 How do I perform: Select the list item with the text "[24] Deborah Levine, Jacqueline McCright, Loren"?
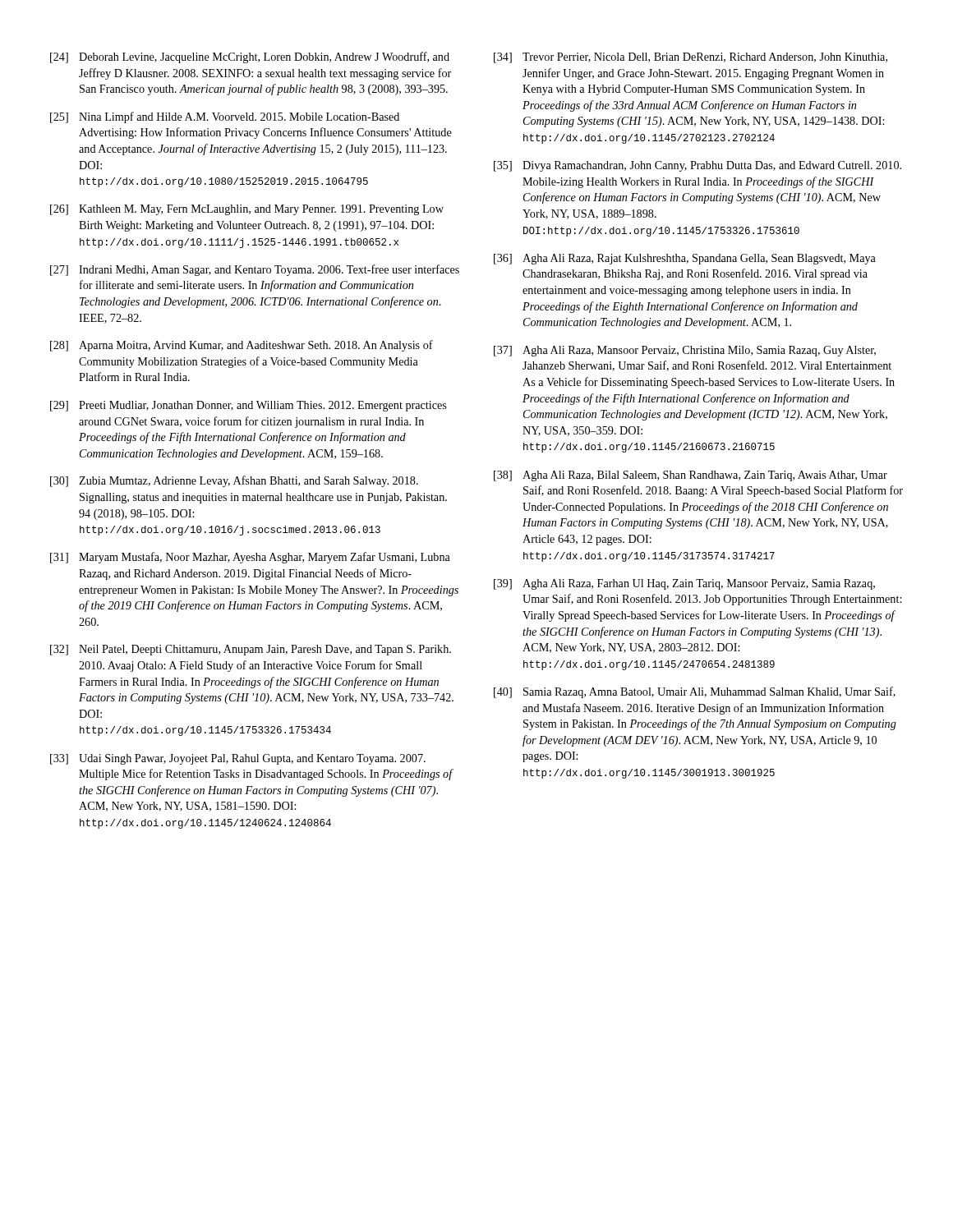(x=255, y=73)
